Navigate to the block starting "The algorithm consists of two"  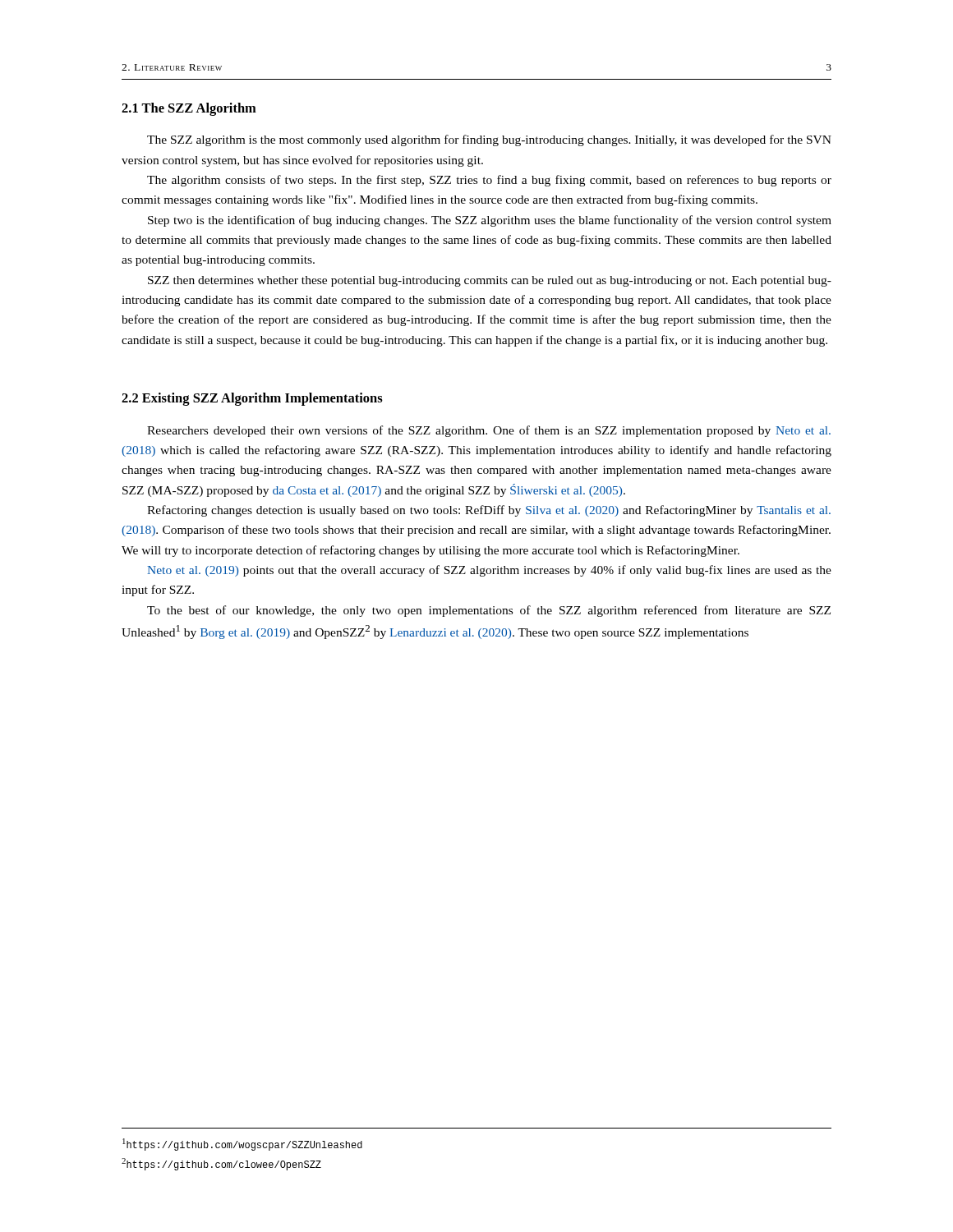tap(476, 190)
